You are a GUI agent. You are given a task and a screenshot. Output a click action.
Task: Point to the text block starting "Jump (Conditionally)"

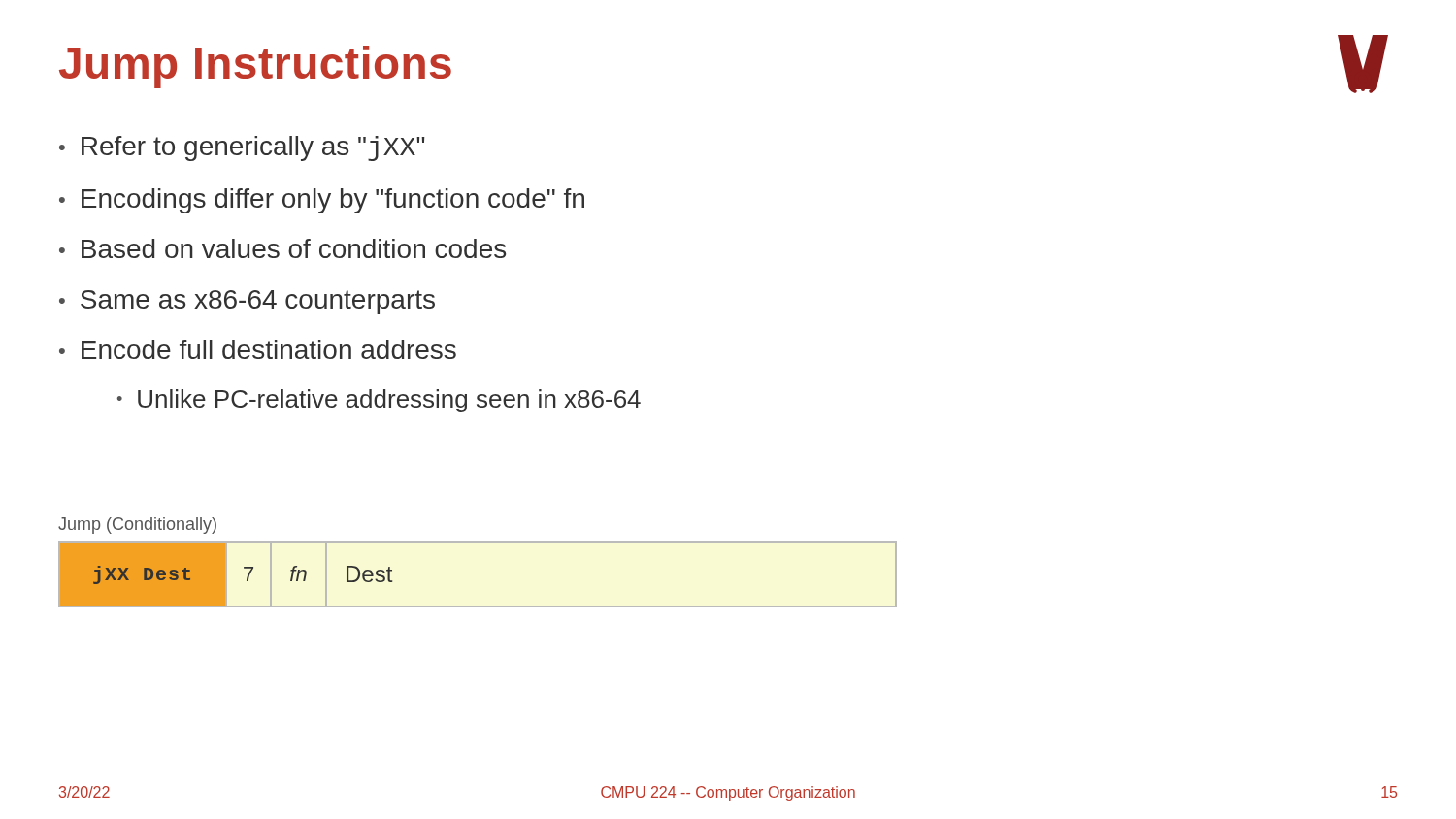[138, 524]
